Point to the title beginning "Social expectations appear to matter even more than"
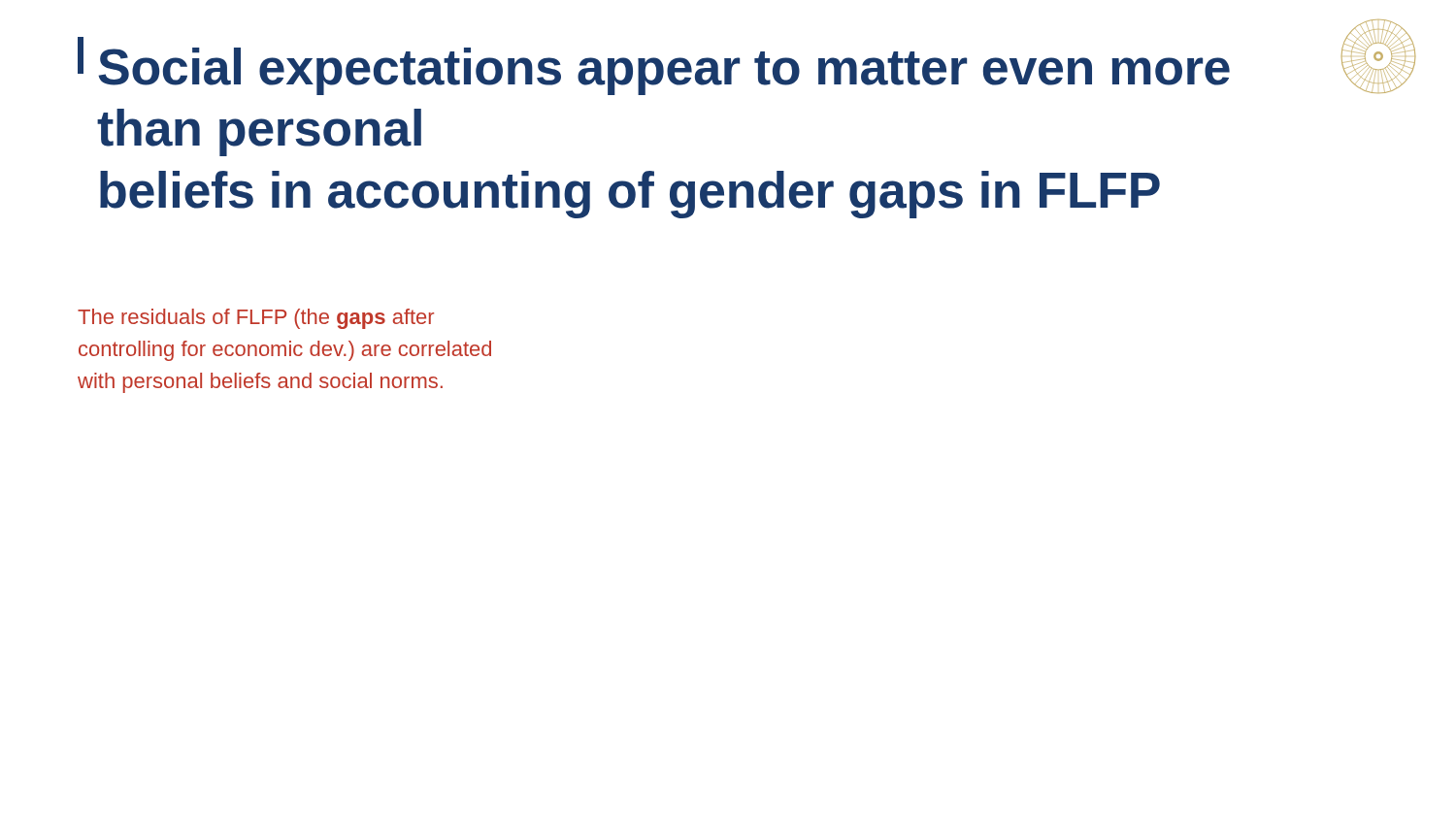The image size is (1456, 819). (664, 71)
